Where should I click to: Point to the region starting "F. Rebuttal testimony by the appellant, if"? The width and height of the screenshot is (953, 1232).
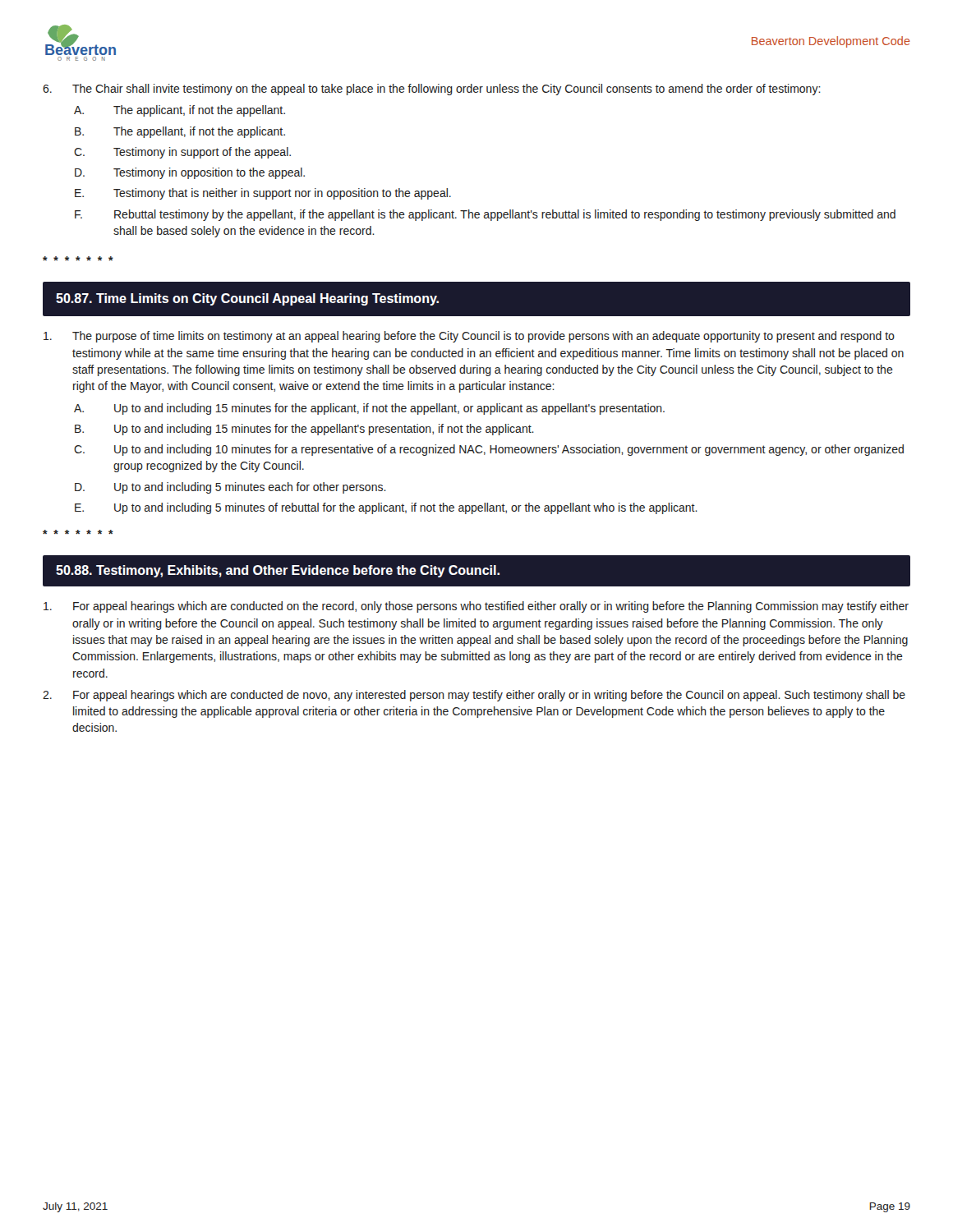point(476,223)
